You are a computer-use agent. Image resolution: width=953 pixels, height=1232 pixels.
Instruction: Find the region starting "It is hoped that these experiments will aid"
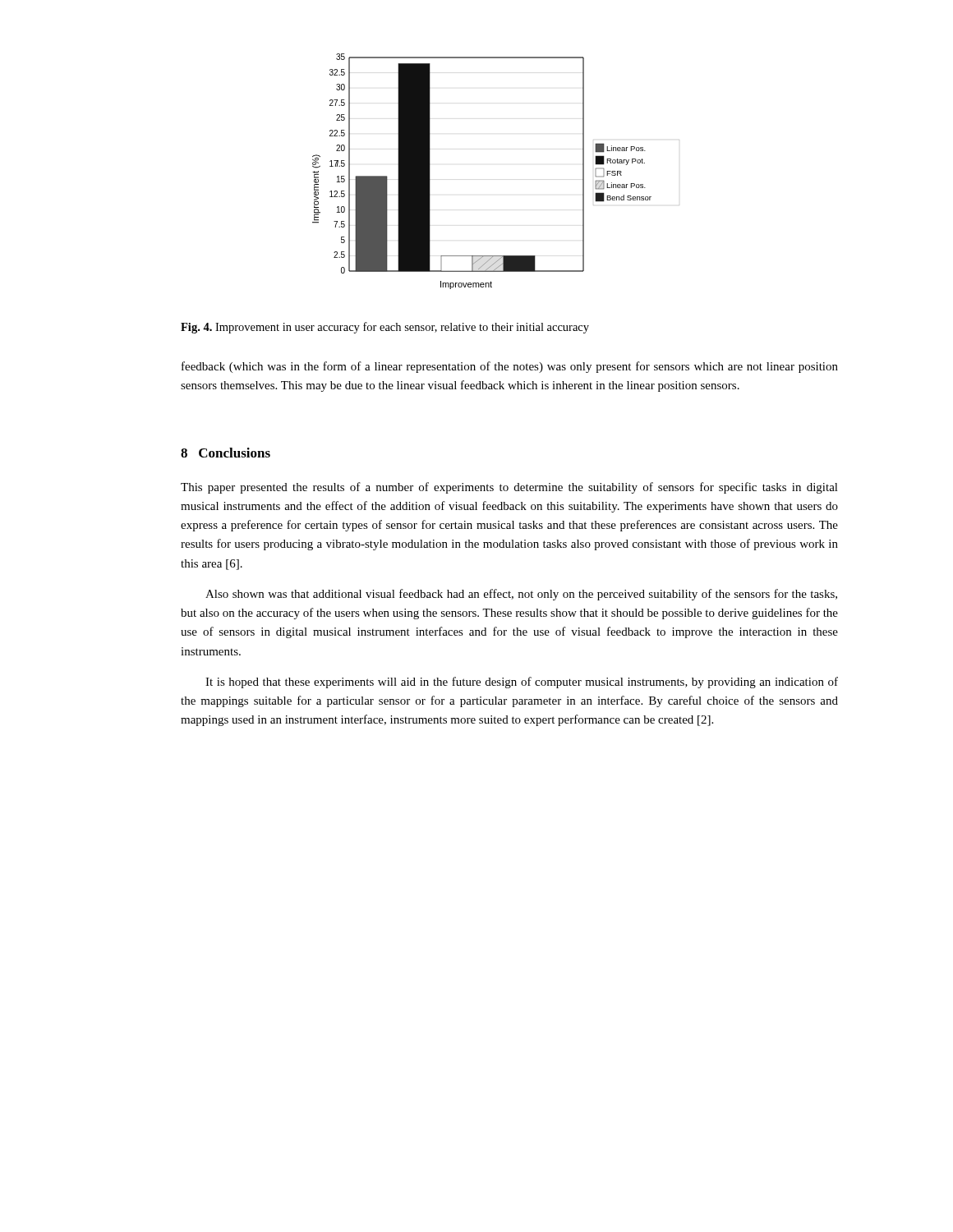(509, 701)
